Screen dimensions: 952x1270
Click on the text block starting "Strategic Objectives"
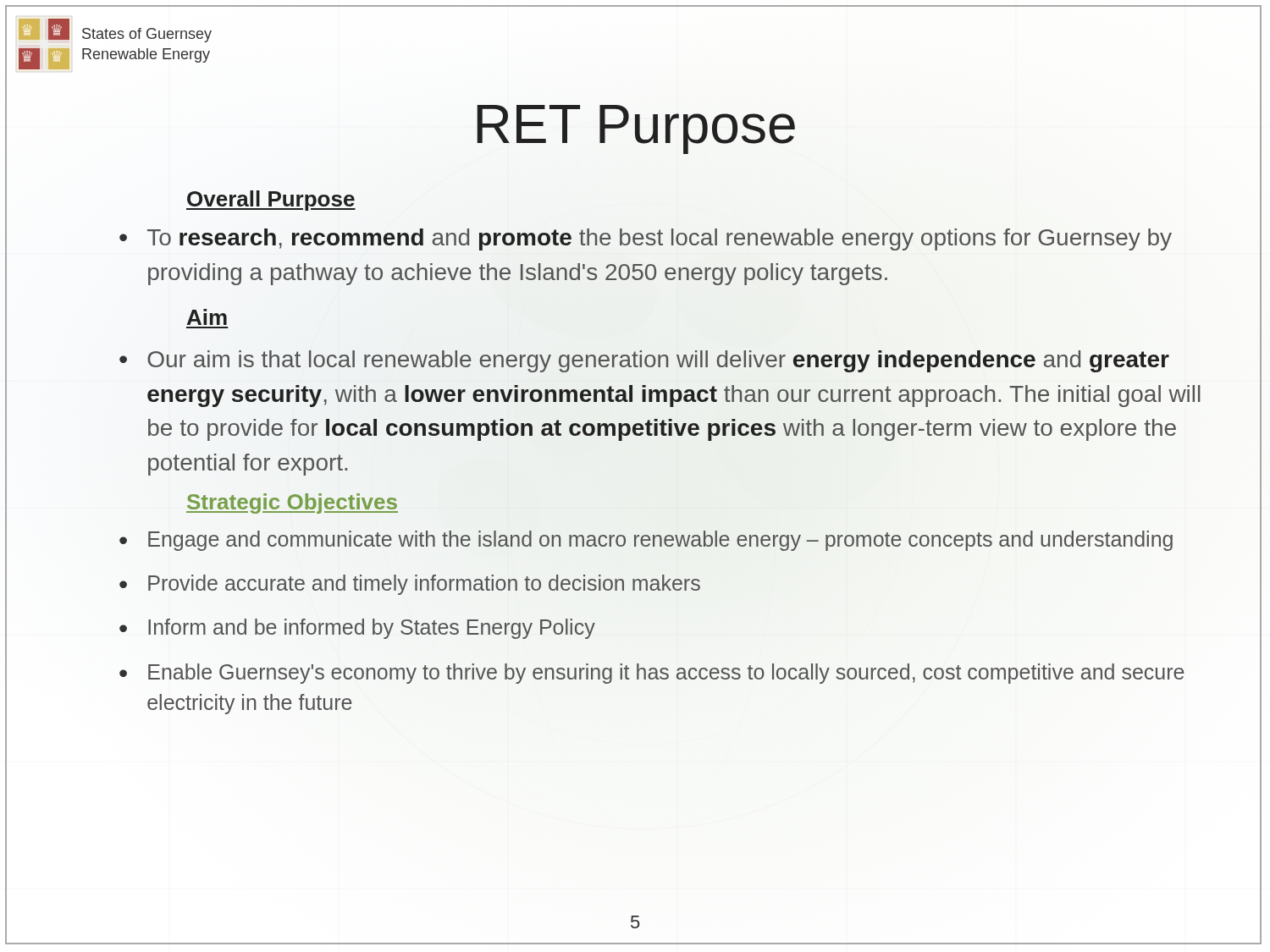pos(292,501)
